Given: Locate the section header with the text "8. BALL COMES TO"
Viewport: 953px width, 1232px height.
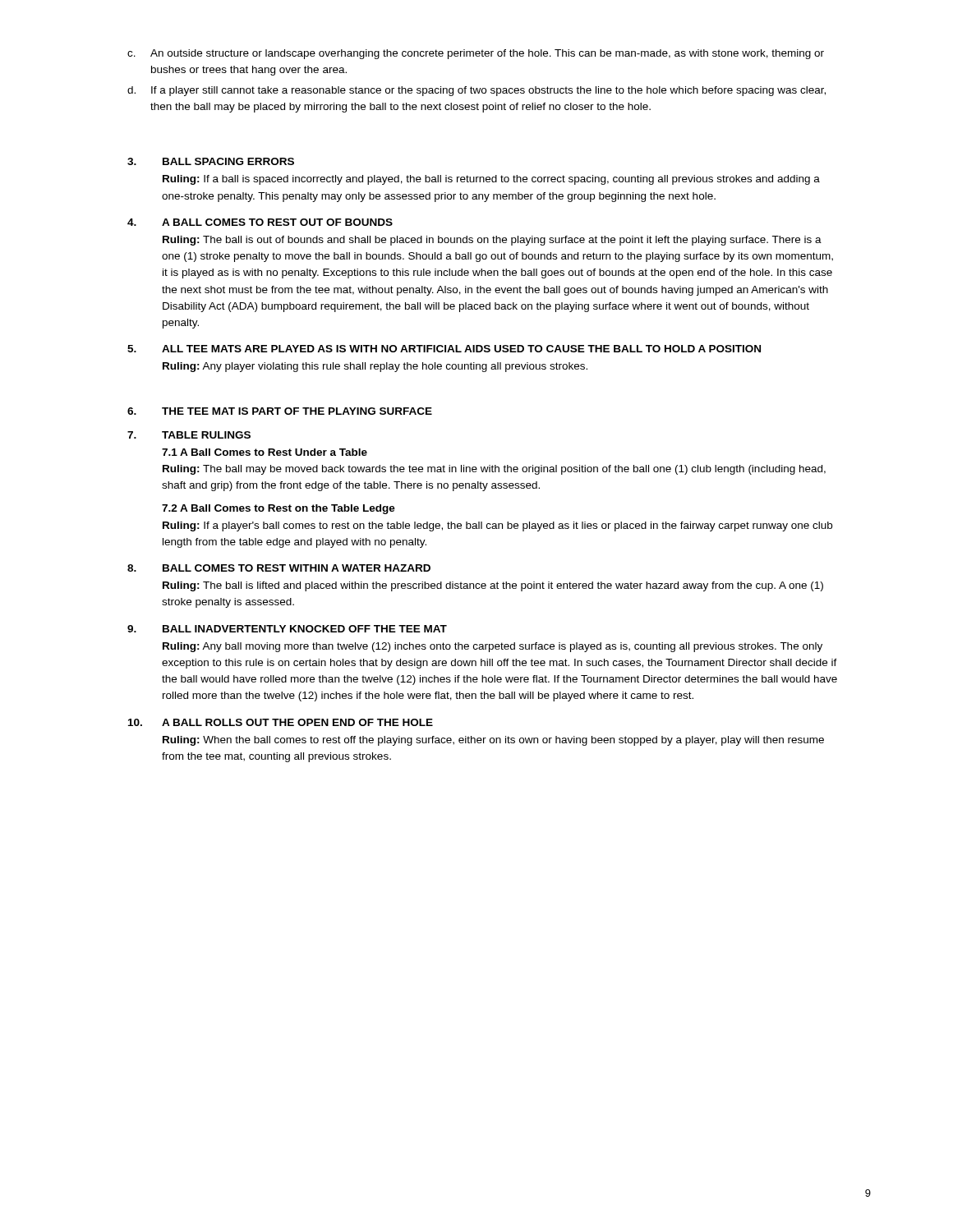Looking at the screenshot, I should click(279, 568).
